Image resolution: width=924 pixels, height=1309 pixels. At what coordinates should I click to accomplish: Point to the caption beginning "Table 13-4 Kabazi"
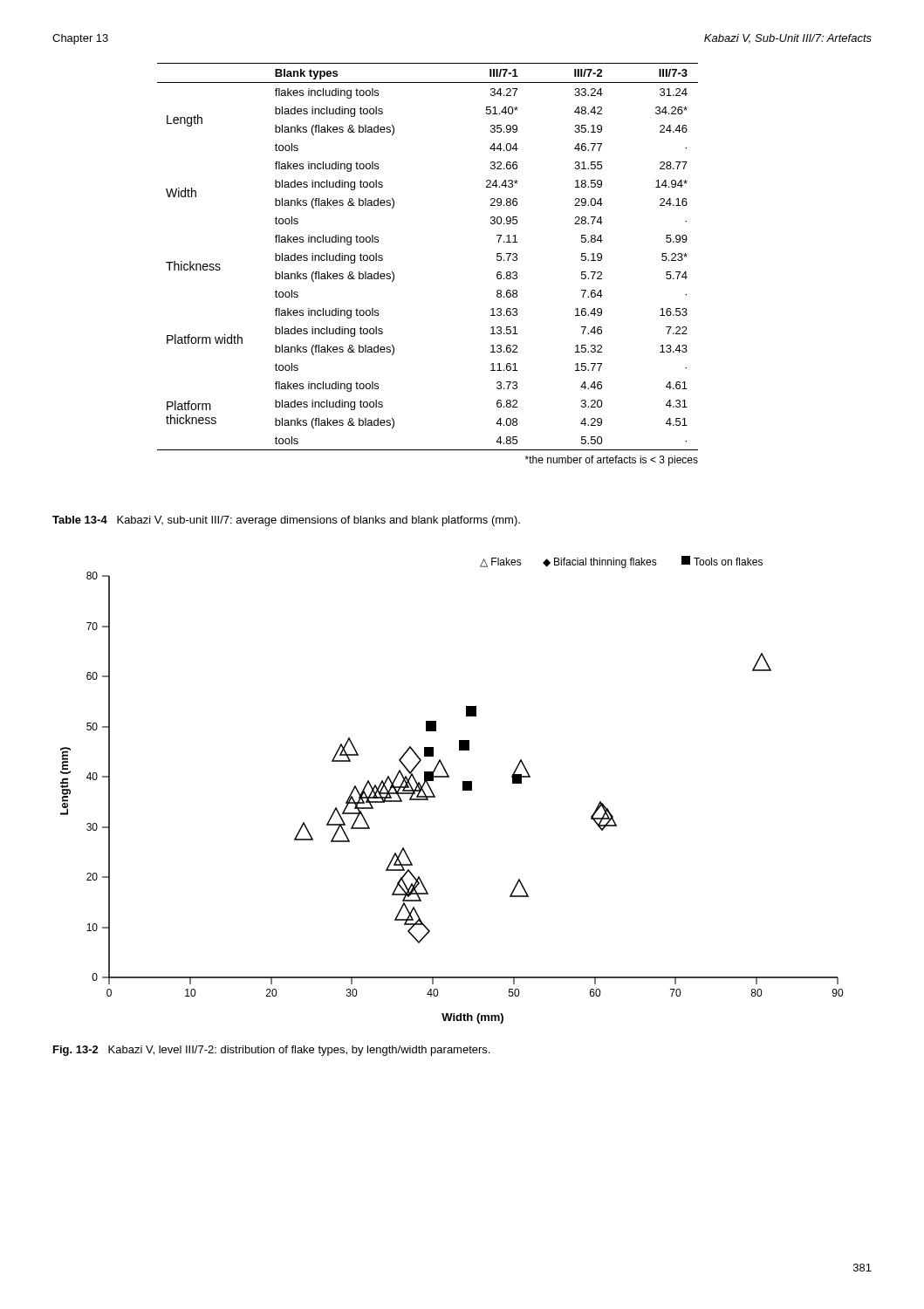click(287, 520)
